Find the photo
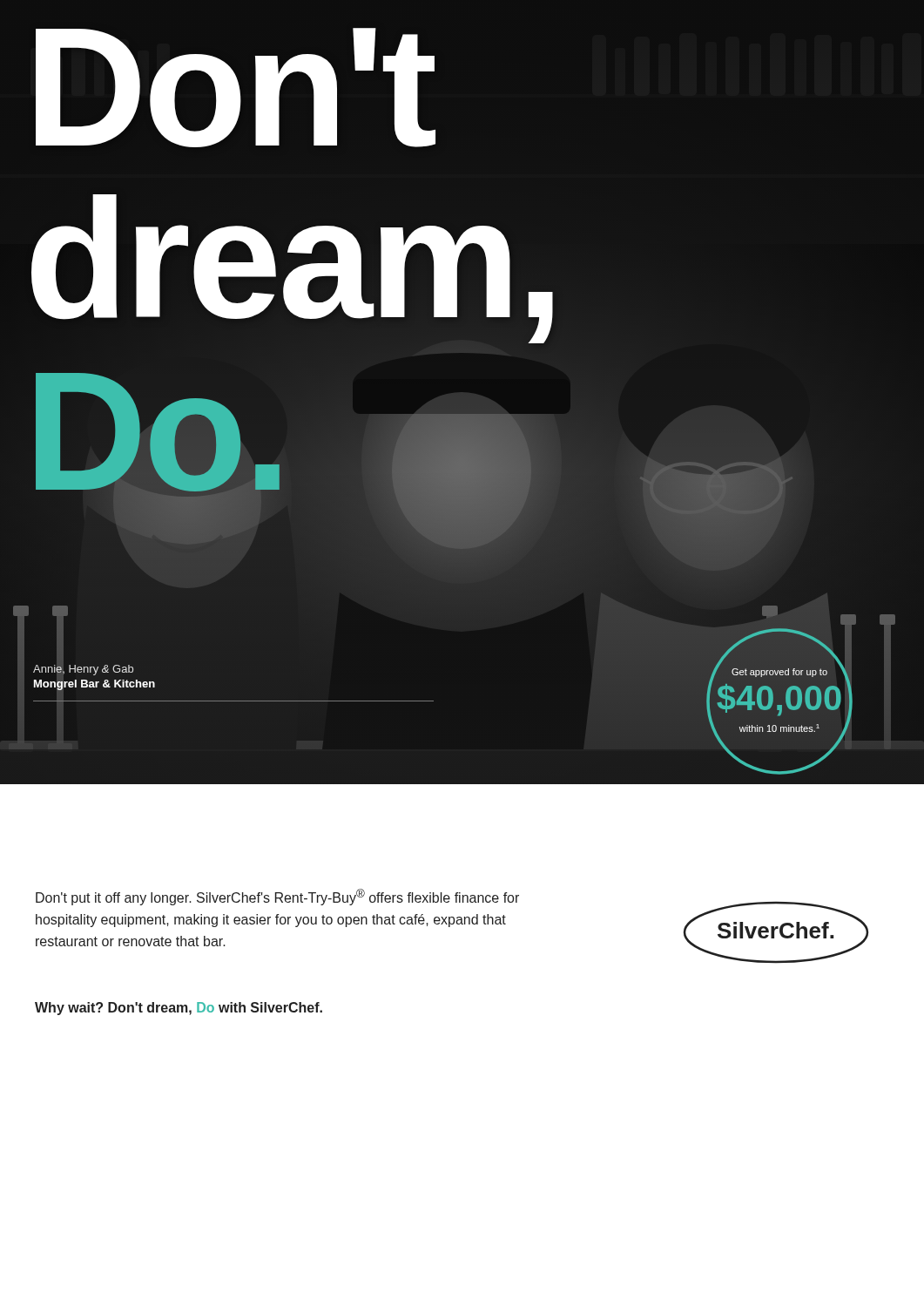 [x=462, y=392]
